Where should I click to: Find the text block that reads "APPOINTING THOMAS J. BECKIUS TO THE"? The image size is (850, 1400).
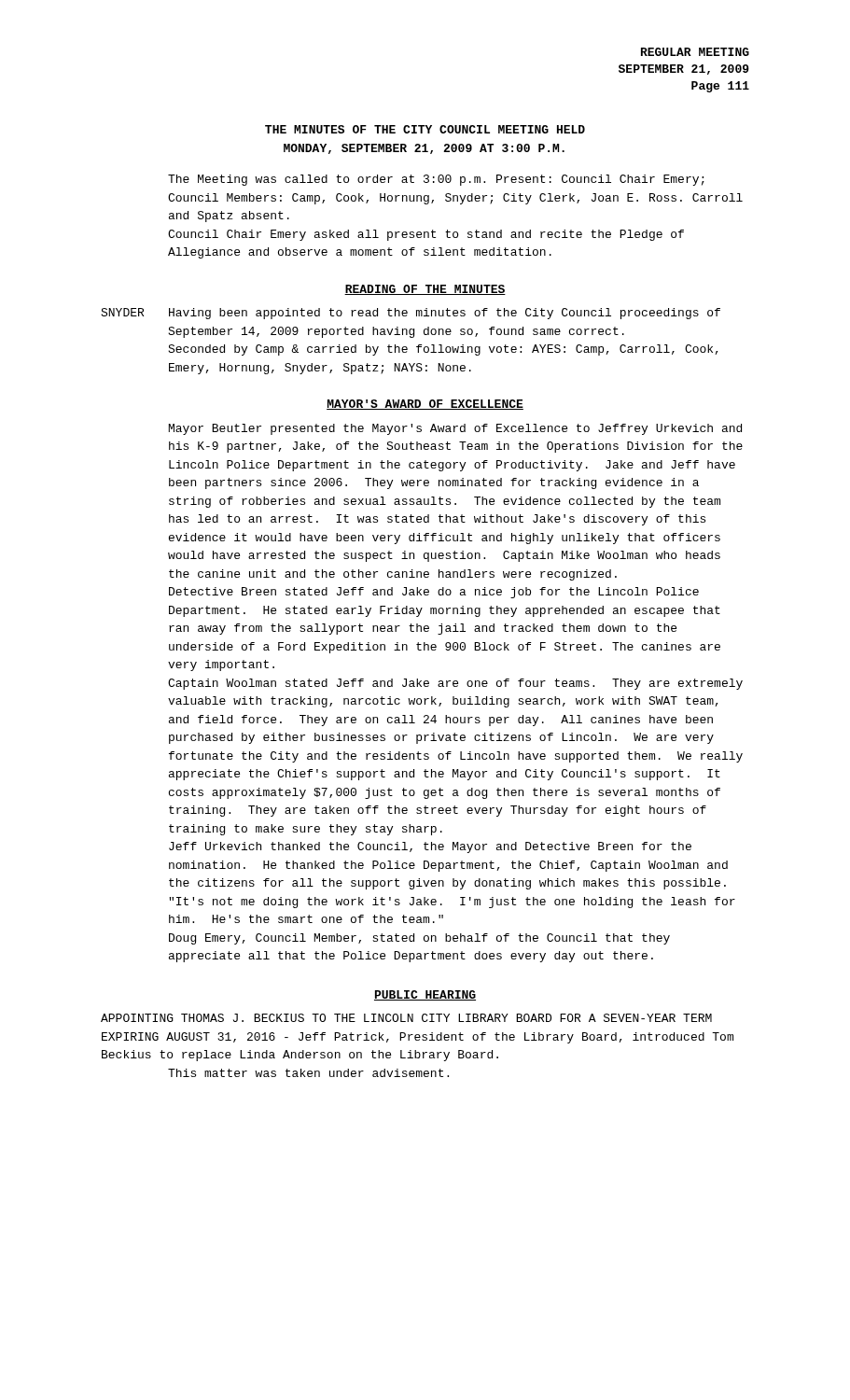tap(425, 1046)
